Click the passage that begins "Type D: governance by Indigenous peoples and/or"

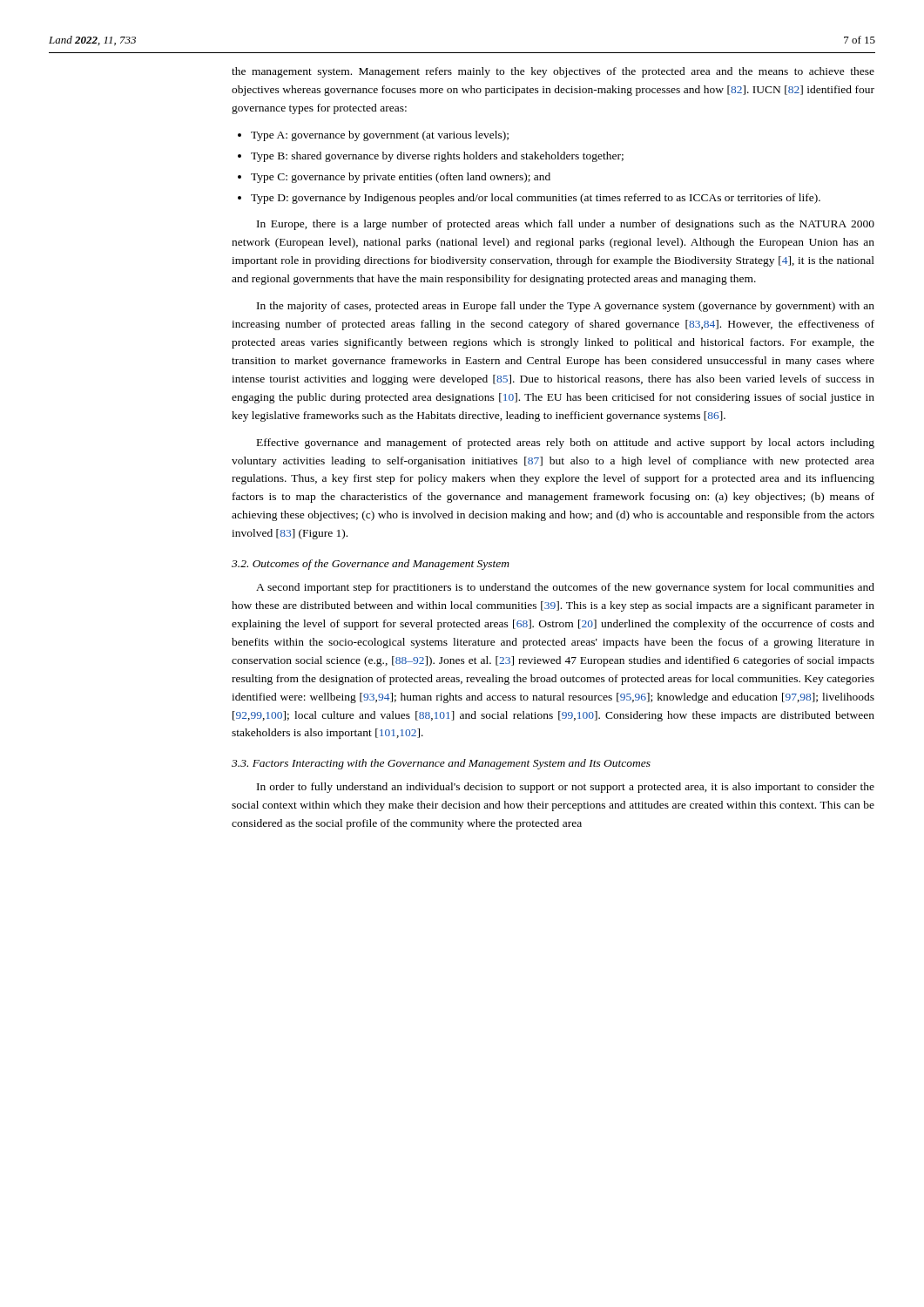(x=536, y=197)
